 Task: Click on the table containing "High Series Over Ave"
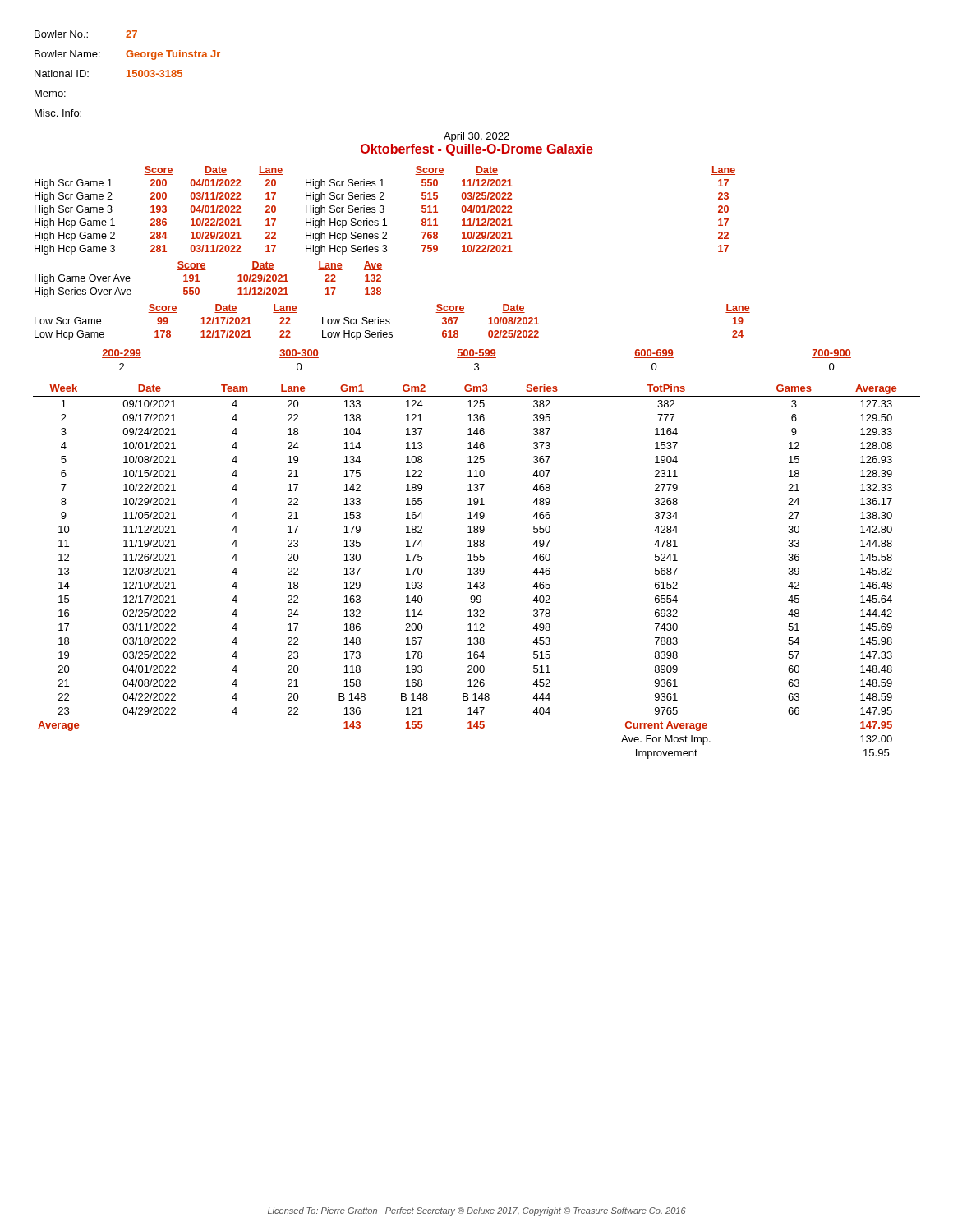tap(476, 279)
